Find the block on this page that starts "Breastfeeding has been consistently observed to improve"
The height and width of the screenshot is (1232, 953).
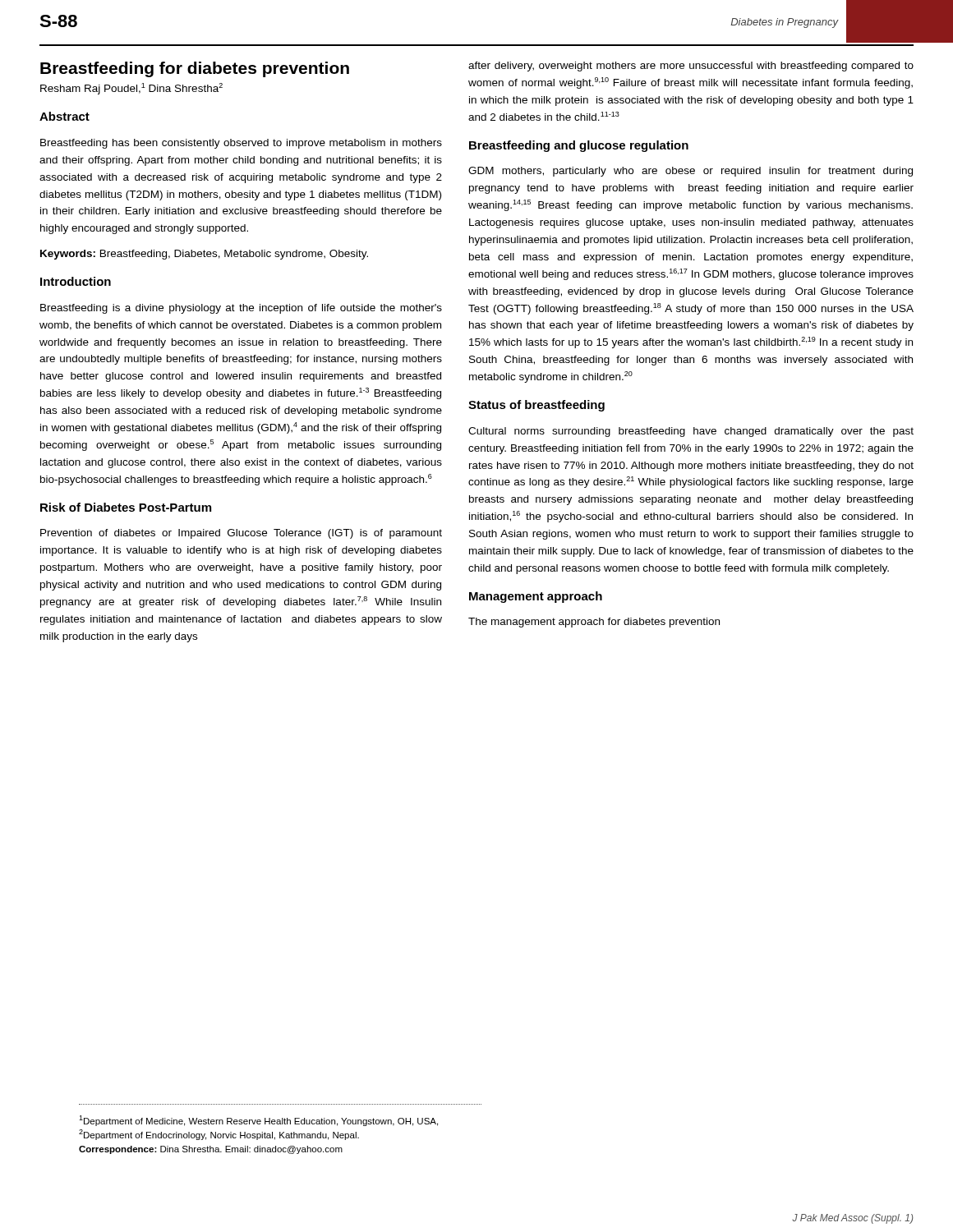241,186
